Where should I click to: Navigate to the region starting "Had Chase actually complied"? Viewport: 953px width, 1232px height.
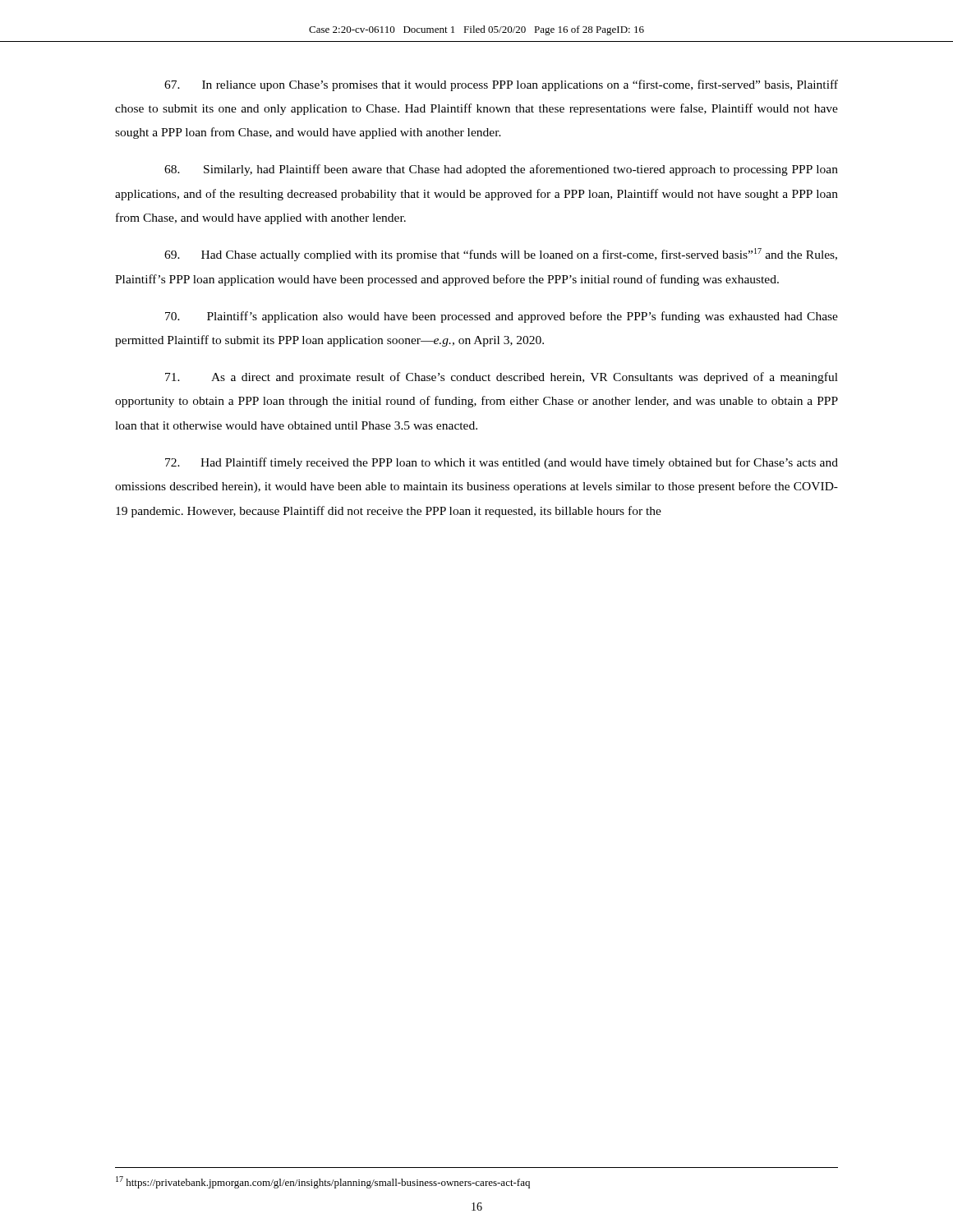476,267
